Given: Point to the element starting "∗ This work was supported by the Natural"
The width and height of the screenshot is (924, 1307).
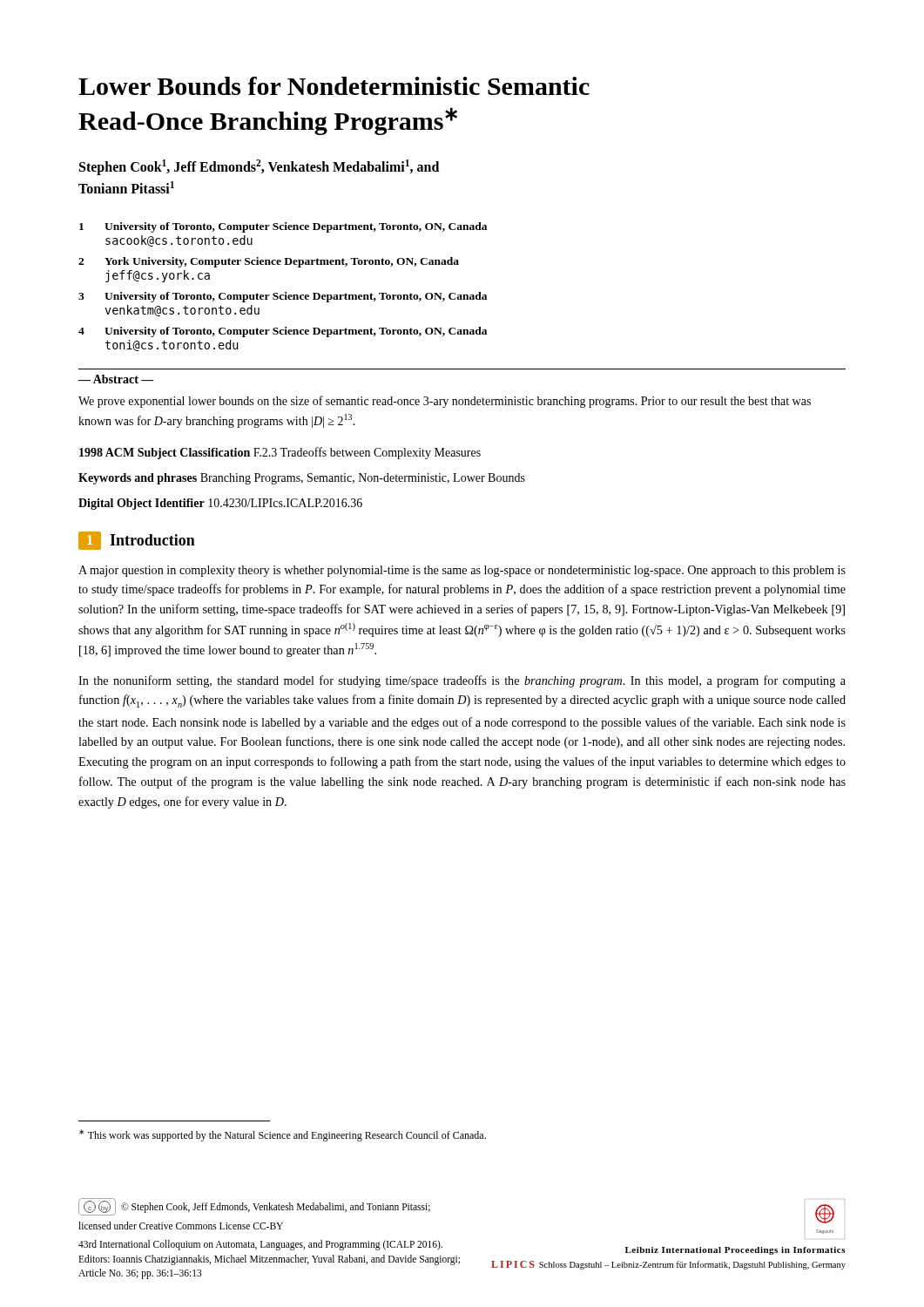Looking at the screenshot, I should (x=282, y=1134).
